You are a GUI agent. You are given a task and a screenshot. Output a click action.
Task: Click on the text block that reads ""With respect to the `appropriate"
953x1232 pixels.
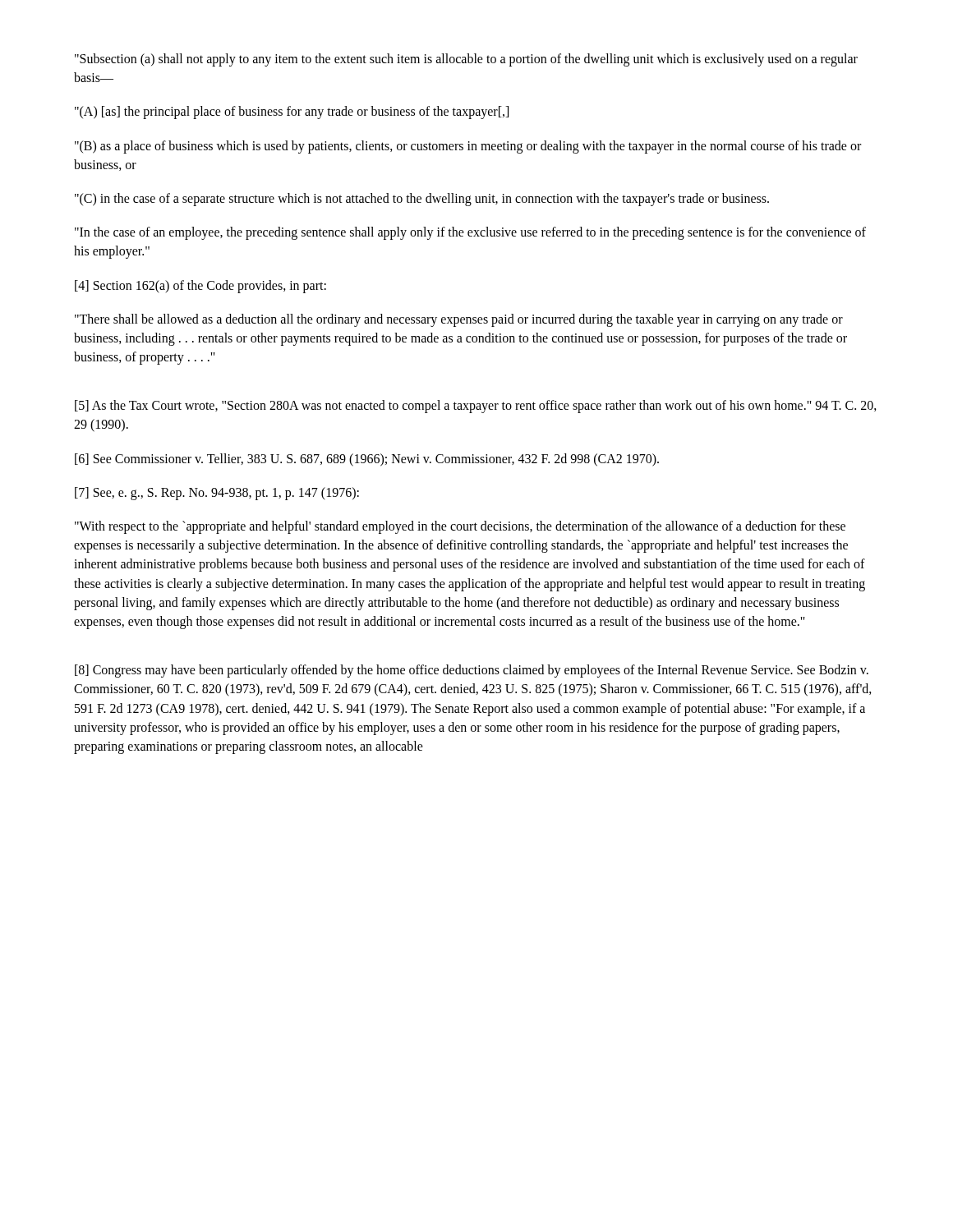pyautogui.click(x=470, y=574)
